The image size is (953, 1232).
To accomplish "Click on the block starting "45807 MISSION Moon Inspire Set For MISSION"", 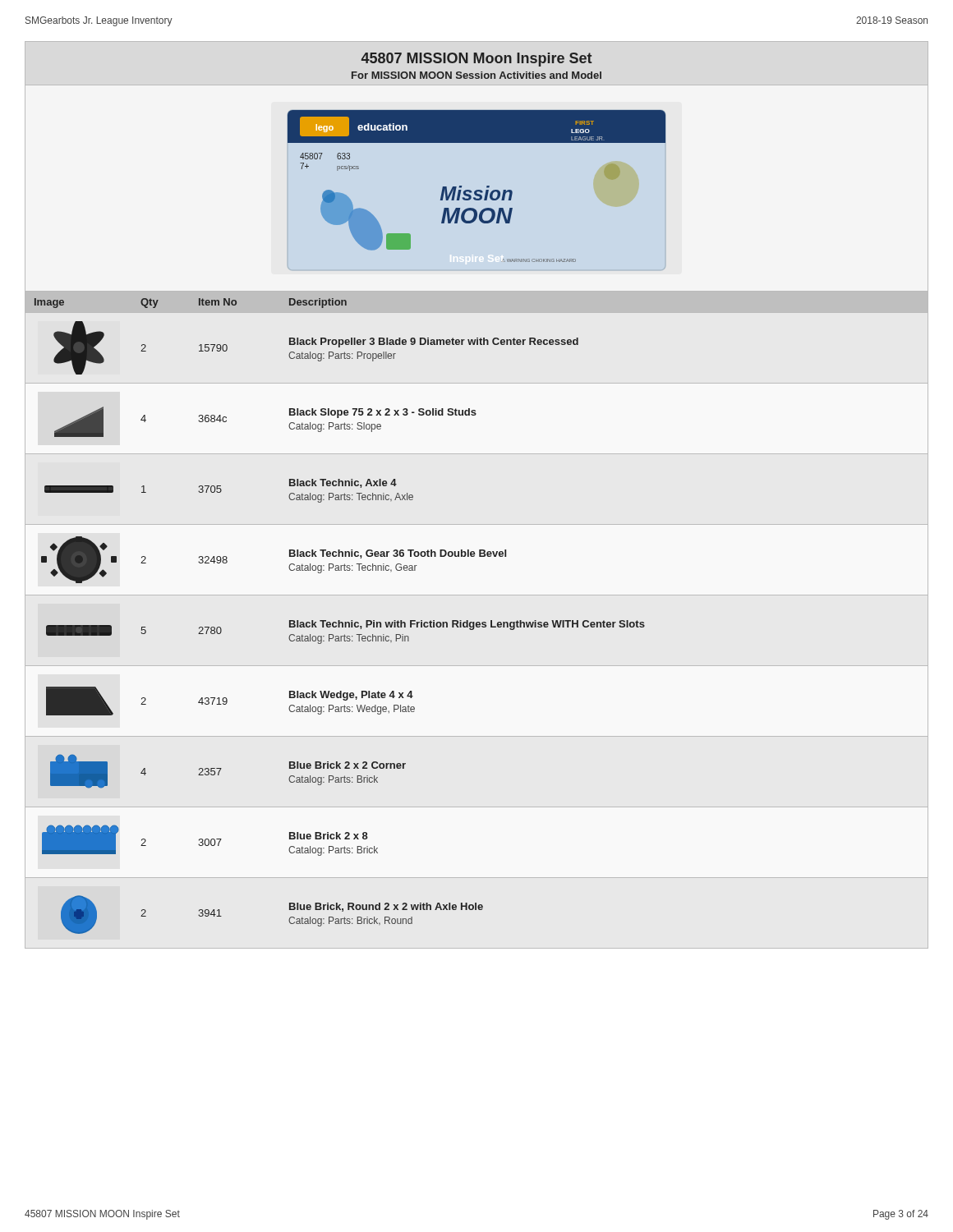I will point(476,66).
